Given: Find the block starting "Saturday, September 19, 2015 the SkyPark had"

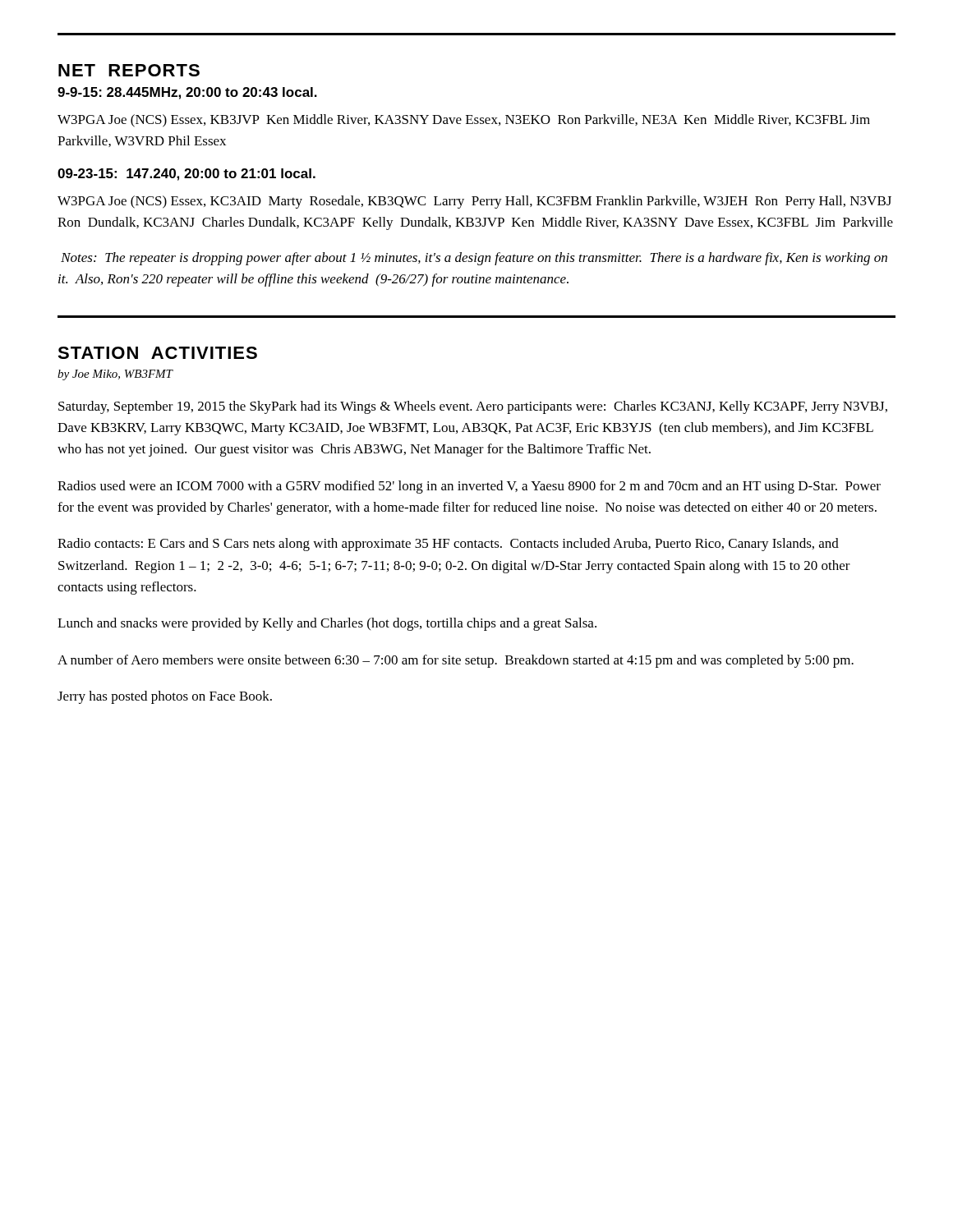Looking at the screenshot, I should click(x=476, y=428).
